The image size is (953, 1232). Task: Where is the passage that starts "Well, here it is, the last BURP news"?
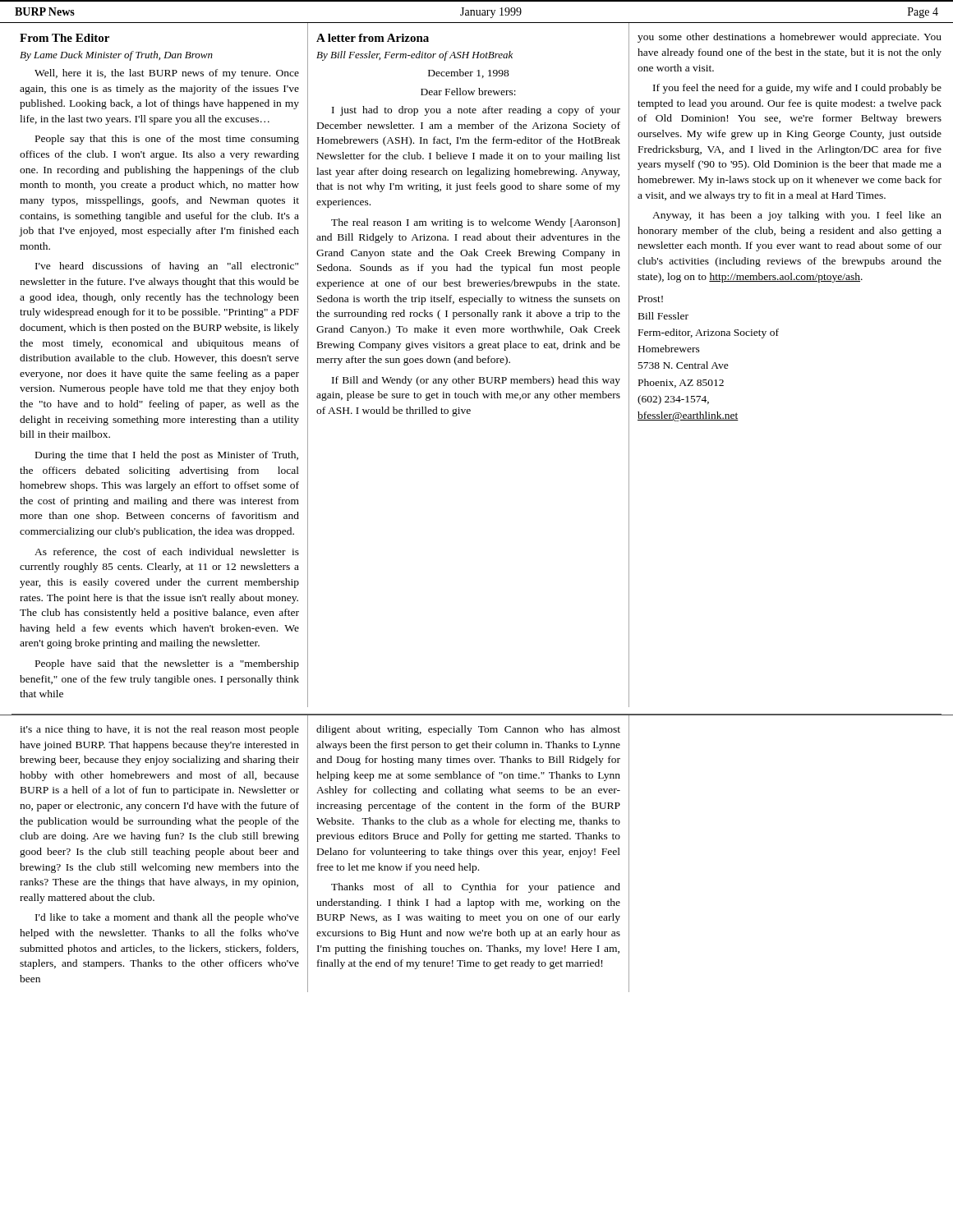[159, 384]
